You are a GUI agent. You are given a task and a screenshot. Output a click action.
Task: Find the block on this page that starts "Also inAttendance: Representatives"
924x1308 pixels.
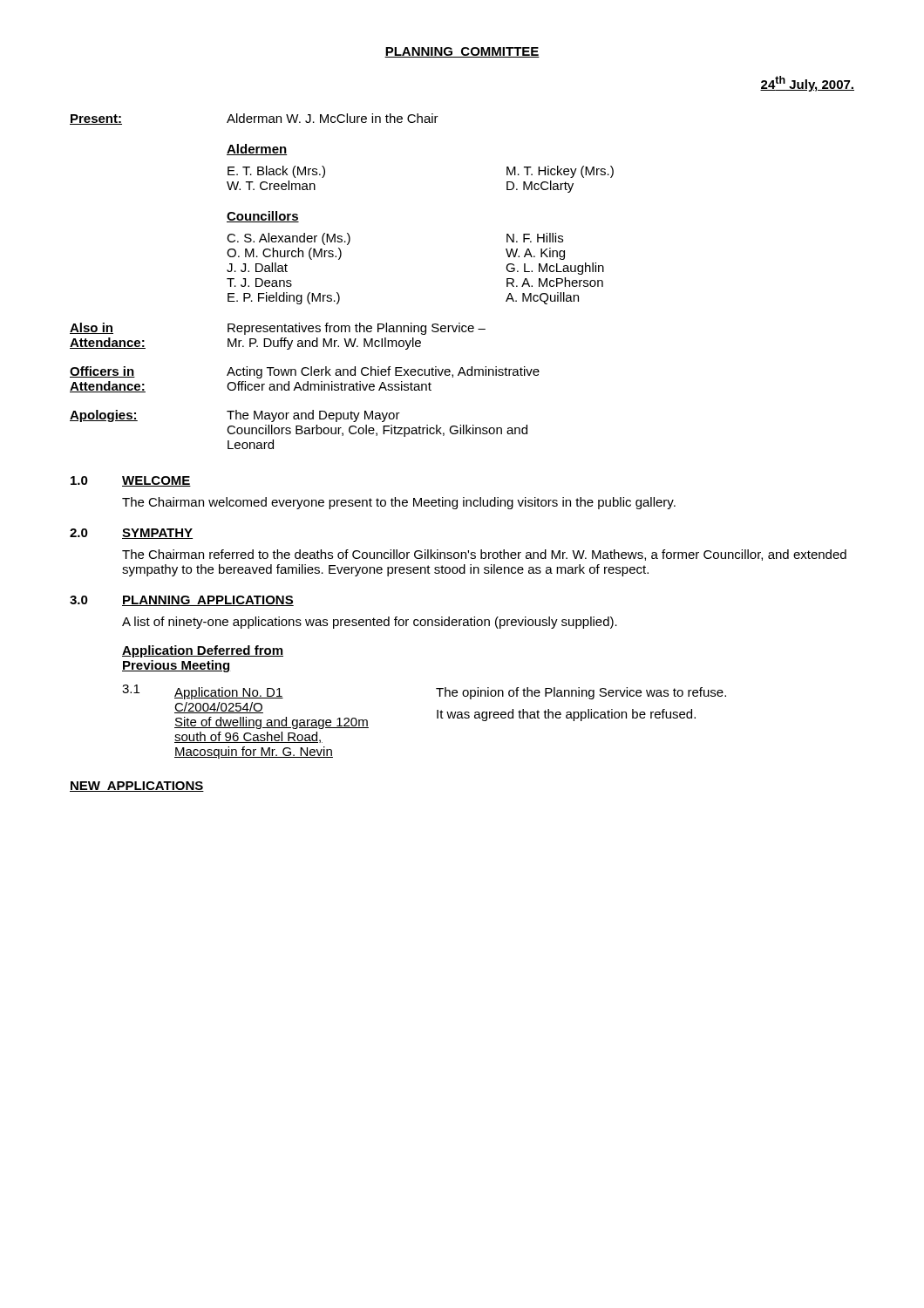(x=462, y=335)
